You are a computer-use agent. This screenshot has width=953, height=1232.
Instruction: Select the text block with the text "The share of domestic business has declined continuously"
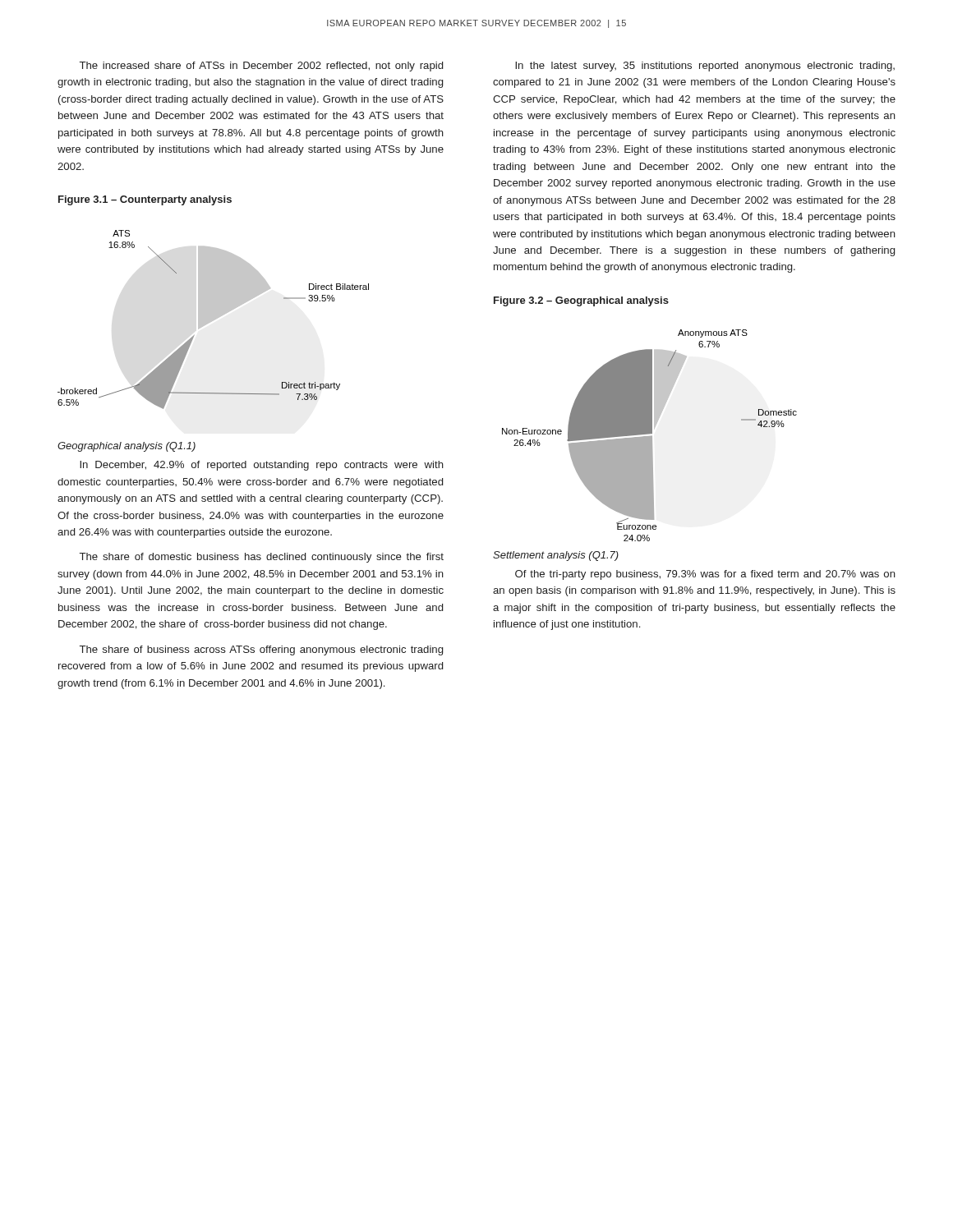(x=251, y=591)
